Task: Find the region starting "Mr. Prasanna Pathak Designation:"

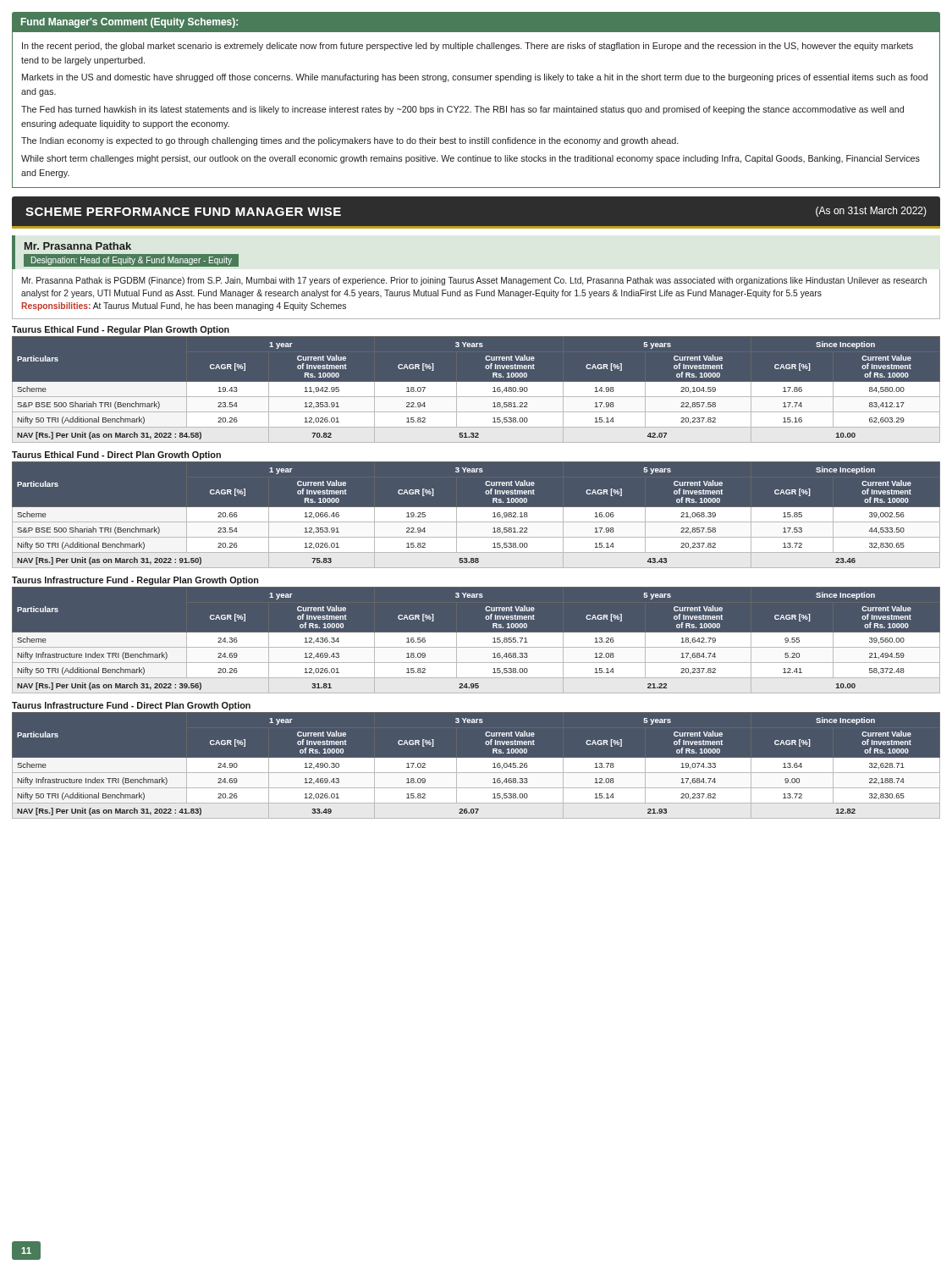Action: (78, 246)
